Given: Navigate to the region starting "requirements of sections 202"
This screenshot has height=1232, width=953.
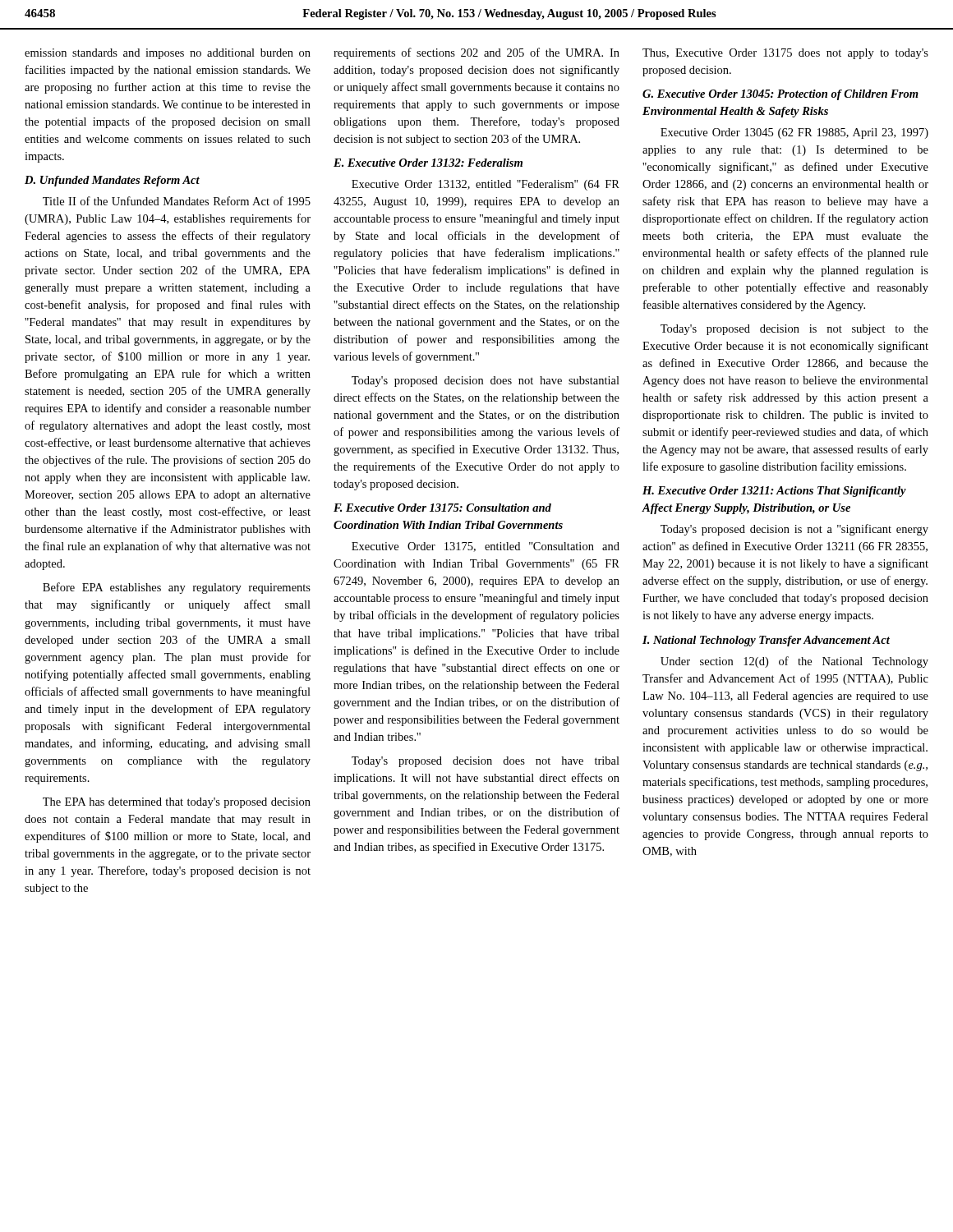Looking at the screenshot, I should pos(476,96).
